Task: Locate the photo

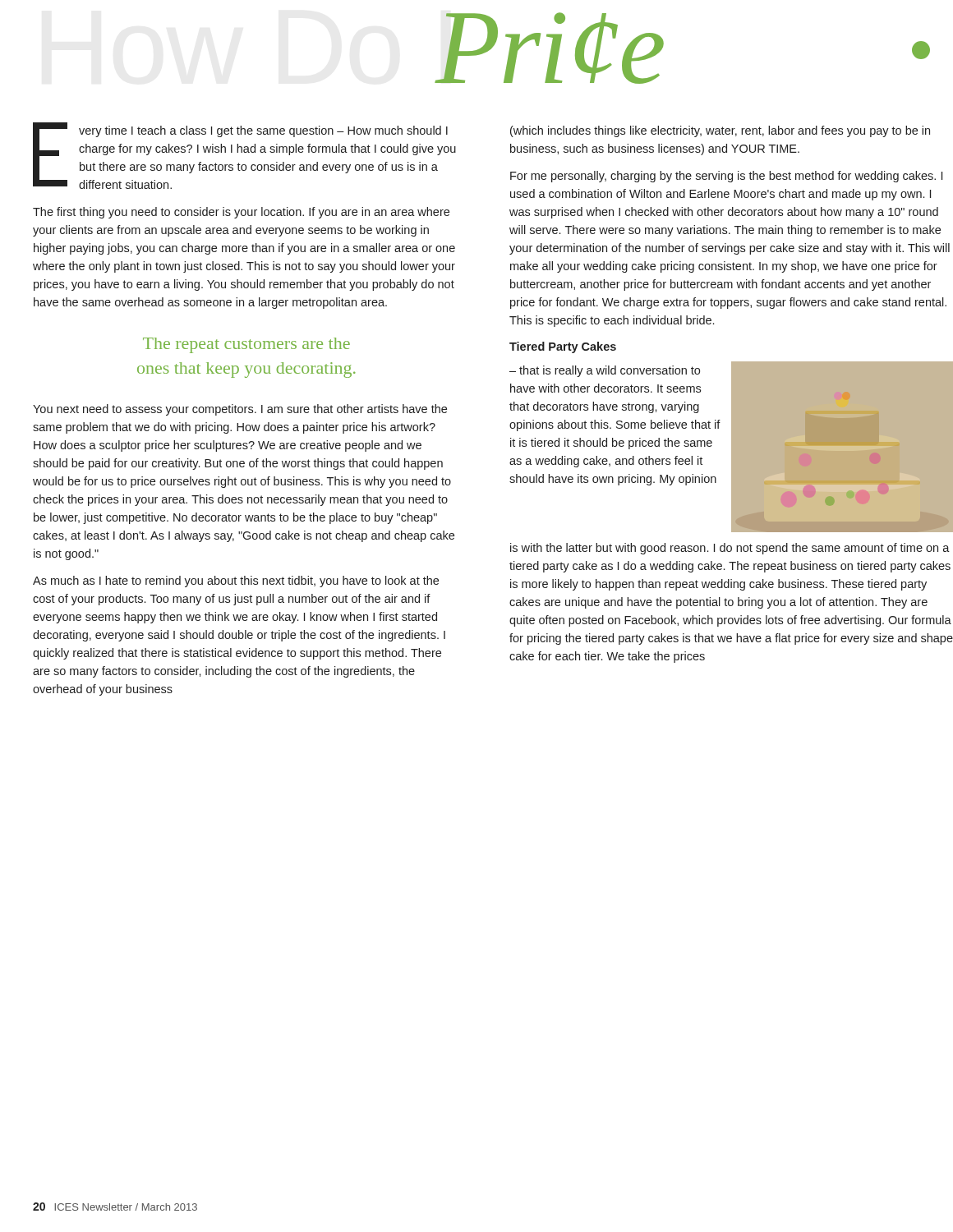Action: [x=842, y=447]
